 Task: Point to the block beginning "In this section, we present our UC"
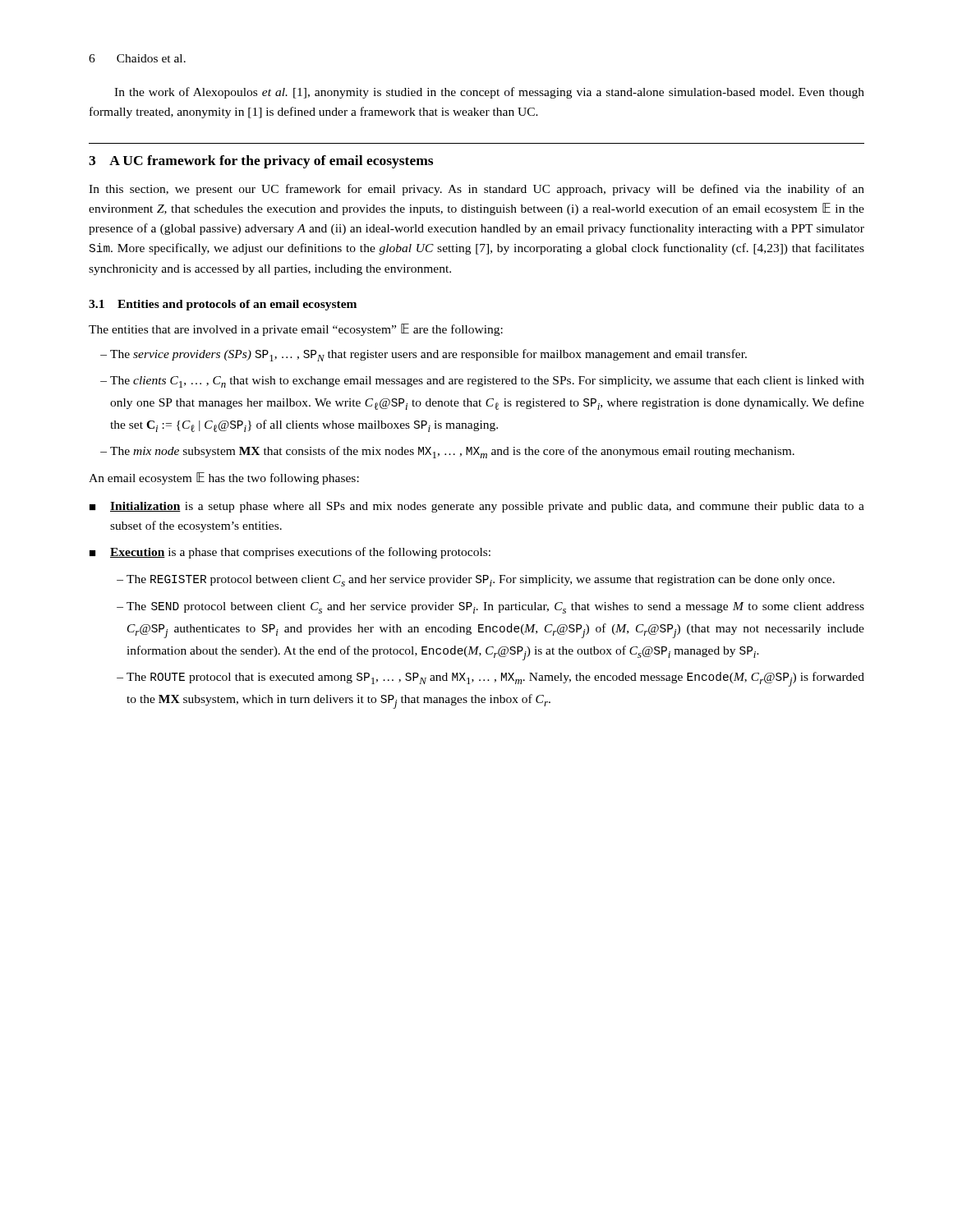point(476,229)
